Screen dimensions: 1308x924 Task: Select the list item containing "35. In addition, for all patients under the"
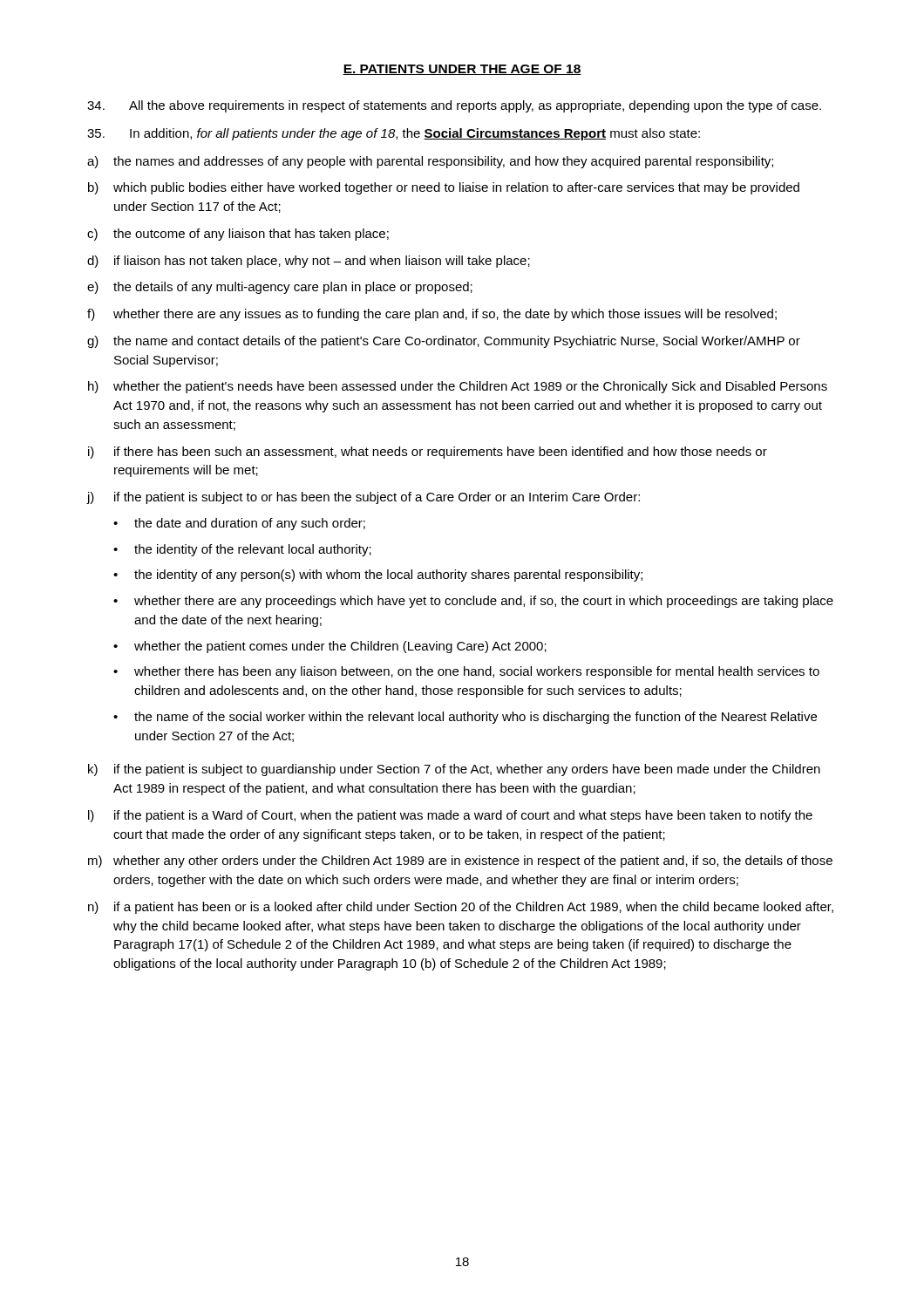point(462,133)
